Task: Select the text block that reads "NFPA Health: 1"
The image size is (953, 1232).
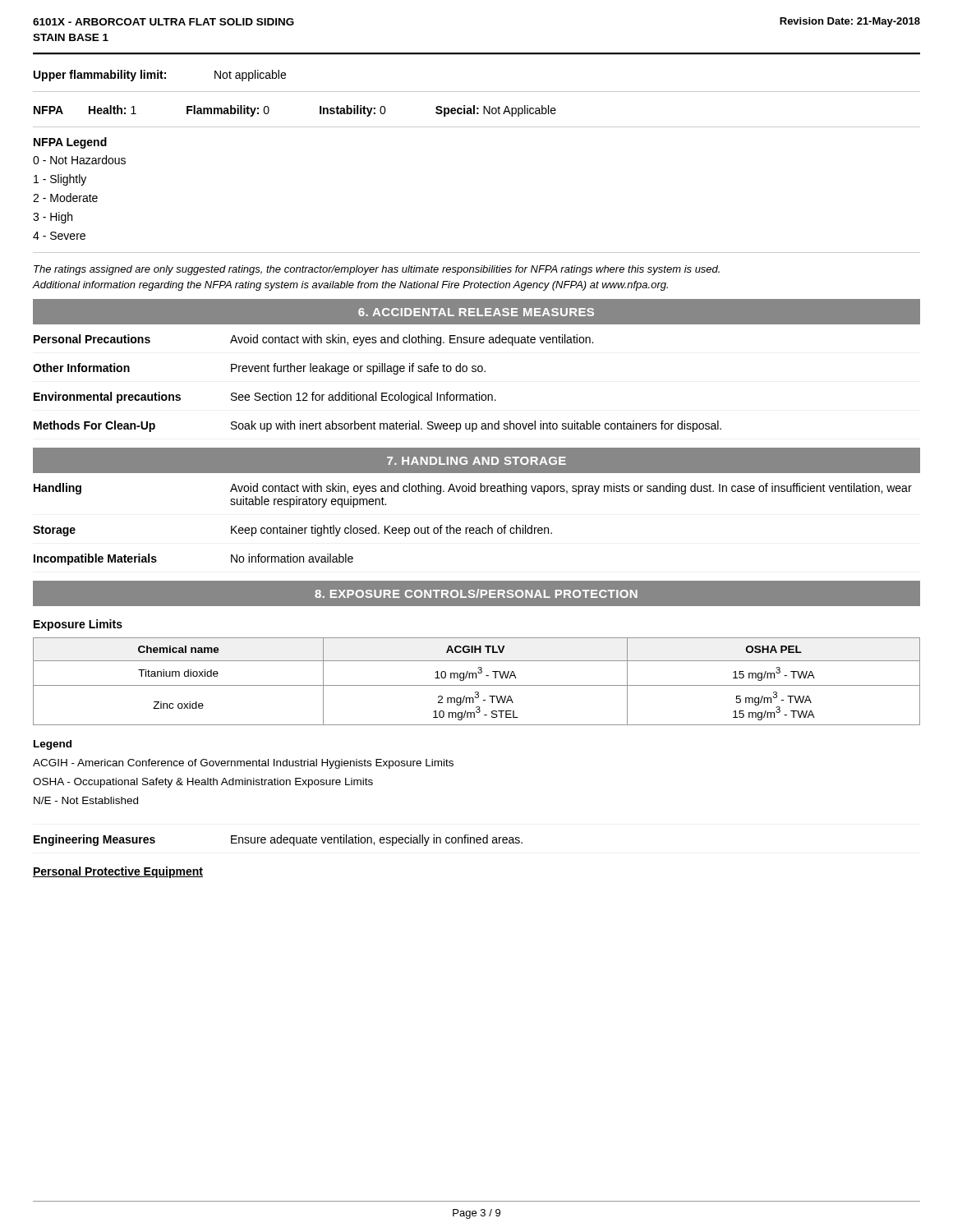Action: click(x=45, y=110)
